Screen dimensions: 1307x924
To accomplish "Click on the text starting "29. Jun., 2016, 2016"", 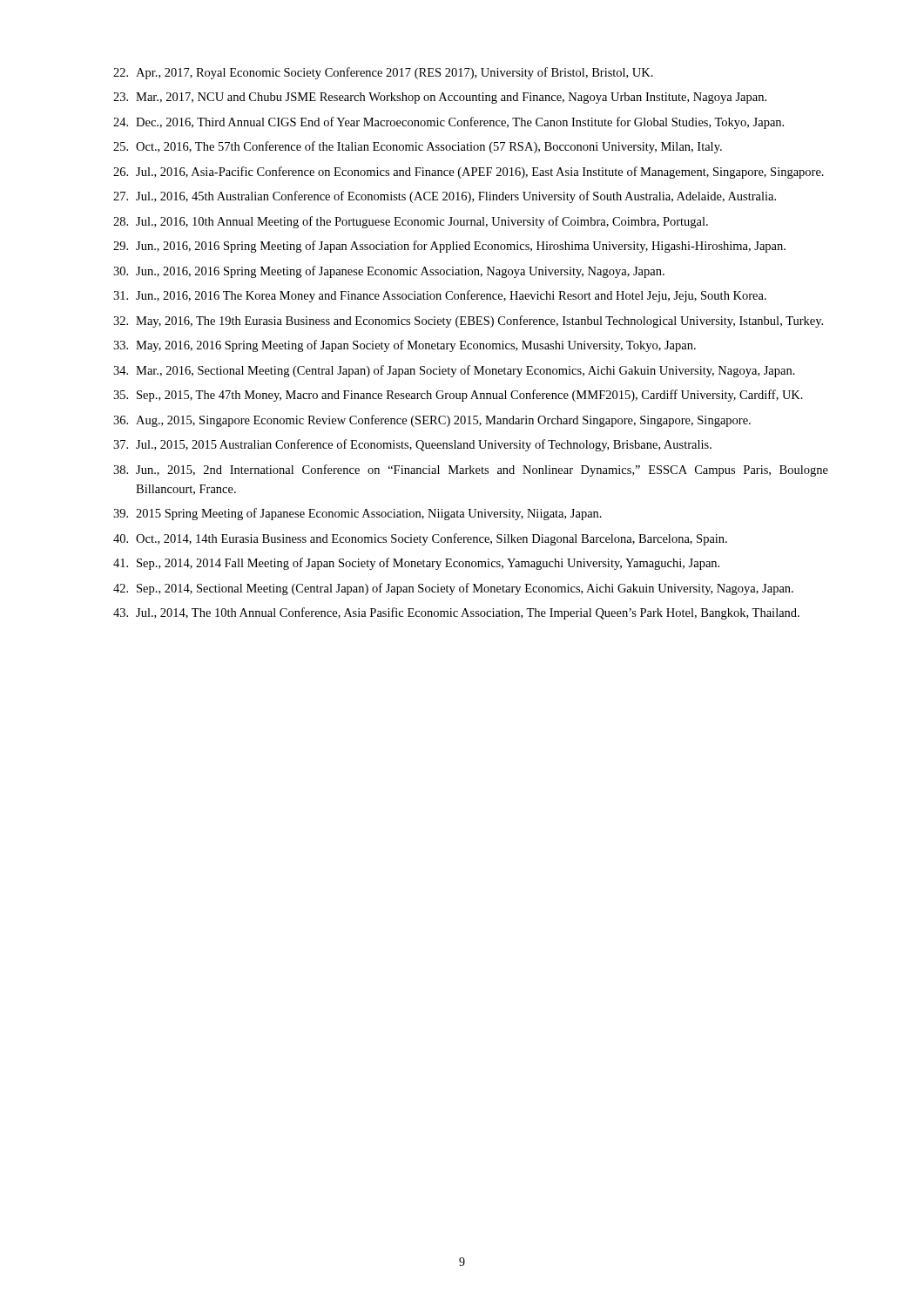I will [x=462, y=246].
